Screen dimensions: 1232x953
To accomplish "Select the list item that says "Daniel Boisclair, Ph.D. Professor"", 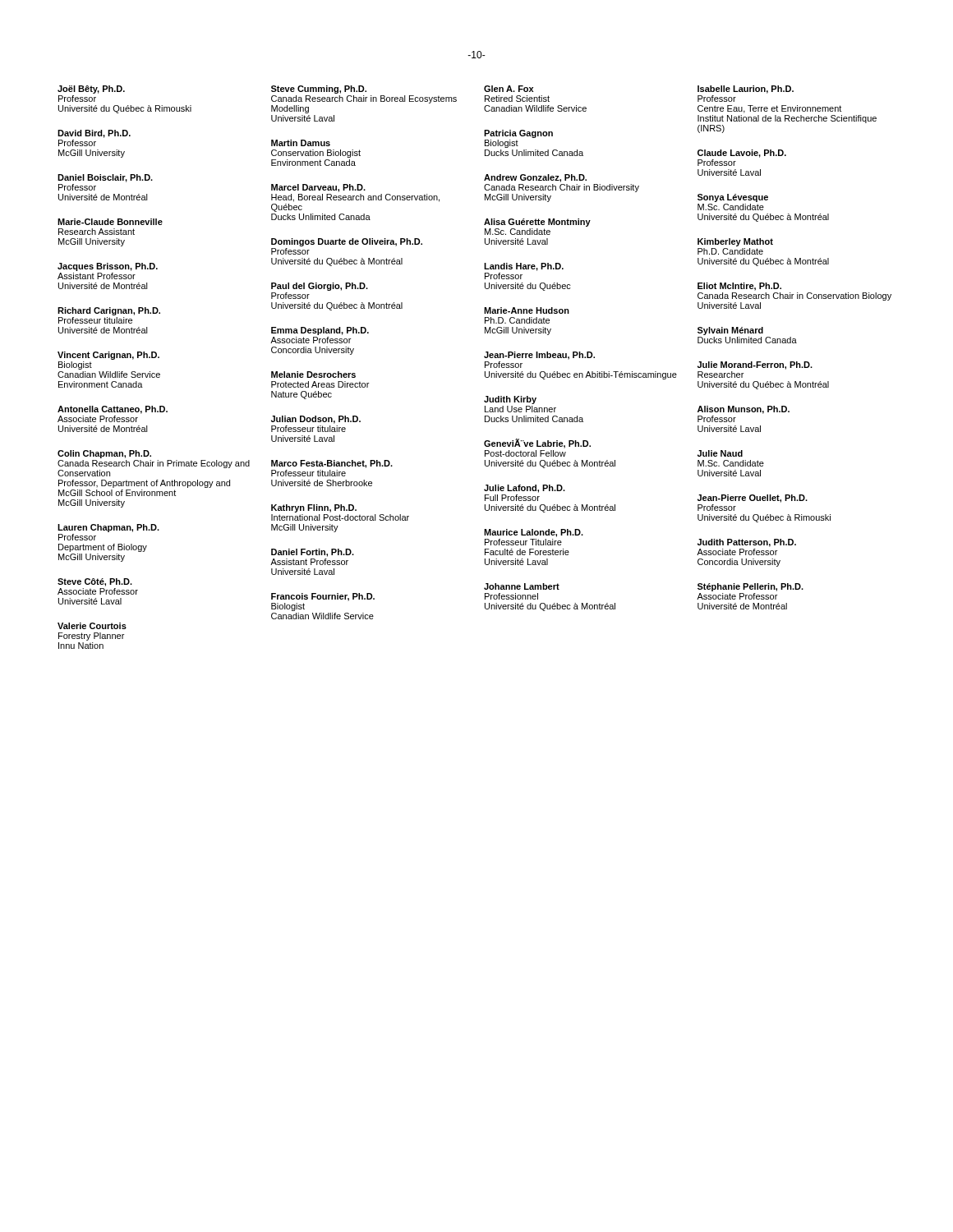I will click(157, 187).
